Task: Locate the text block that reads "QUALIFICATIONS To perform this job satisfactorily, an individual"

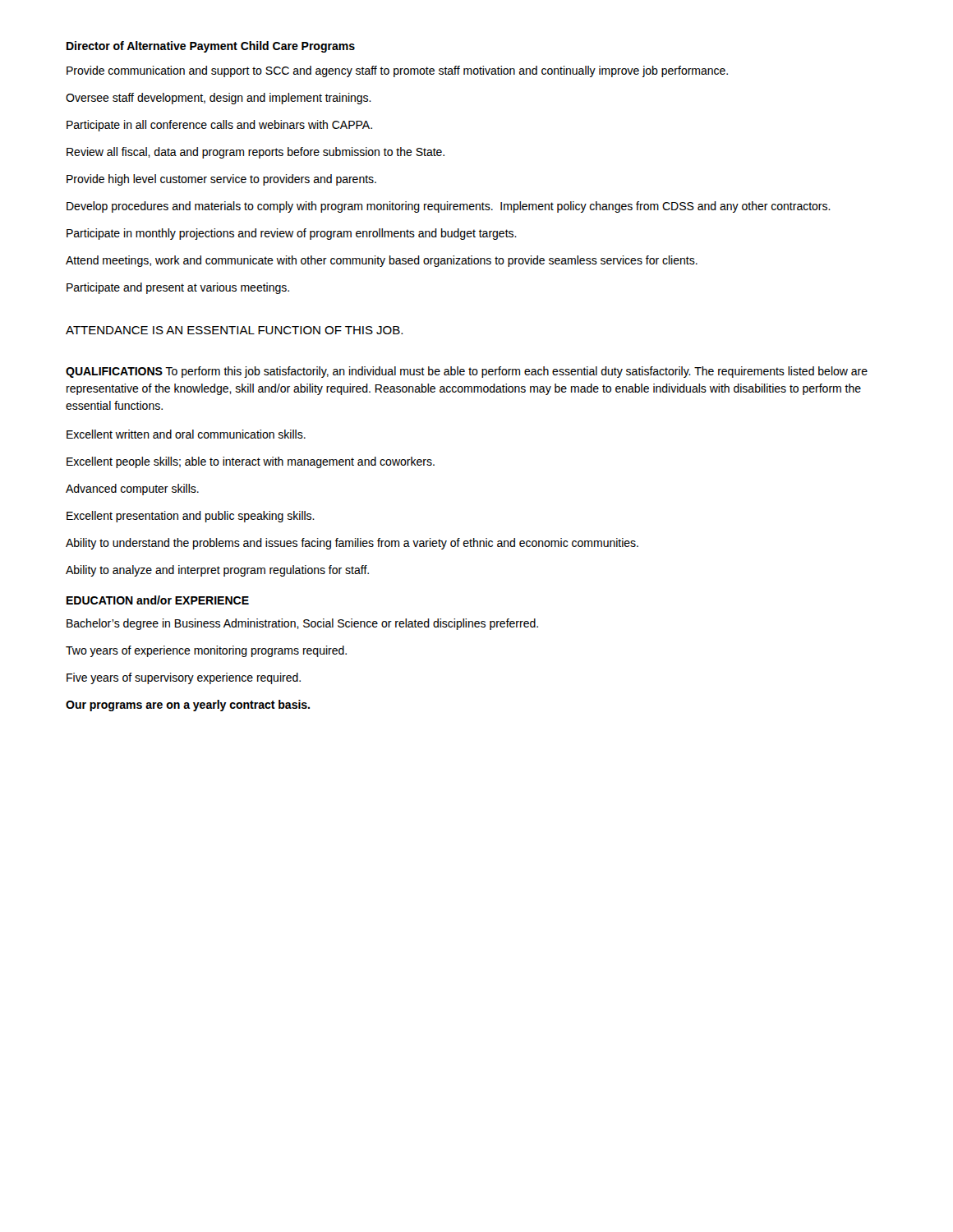Action: click(467, 389)
